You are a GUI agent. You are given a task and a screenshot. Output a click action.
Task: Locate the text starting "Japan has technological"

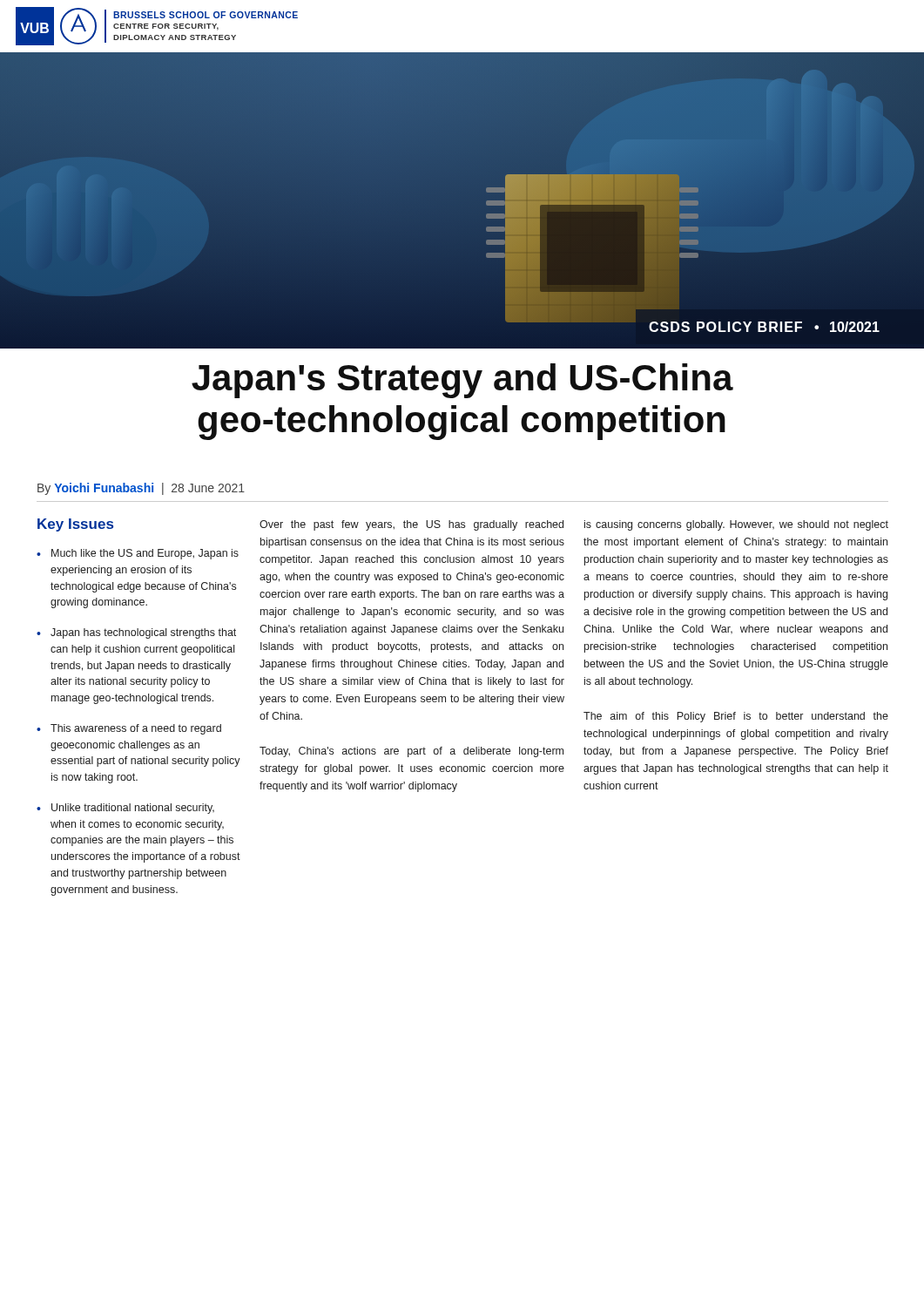point(139,666)
